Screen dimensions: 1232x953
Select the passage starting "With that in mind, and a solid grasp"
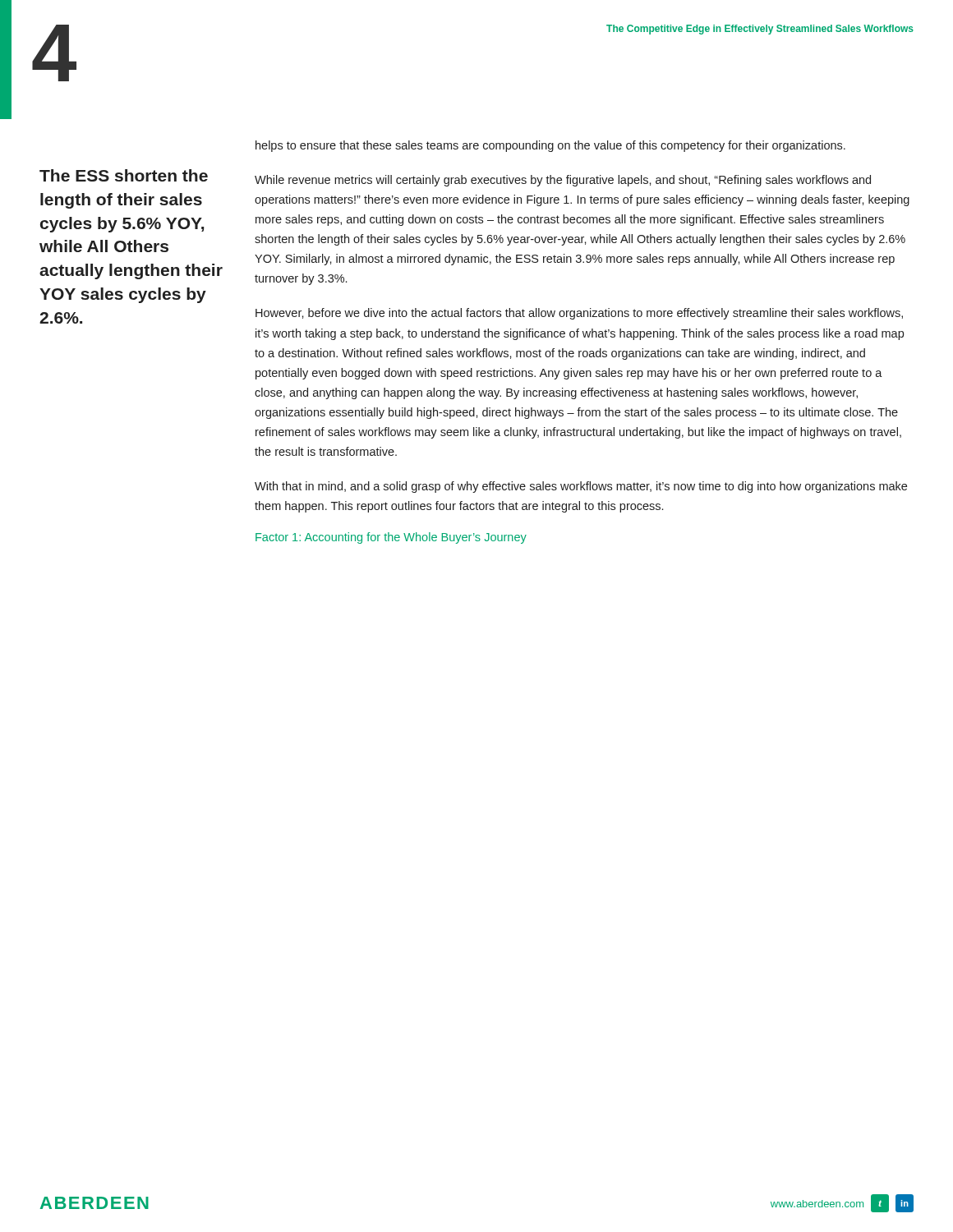point(581,496)
